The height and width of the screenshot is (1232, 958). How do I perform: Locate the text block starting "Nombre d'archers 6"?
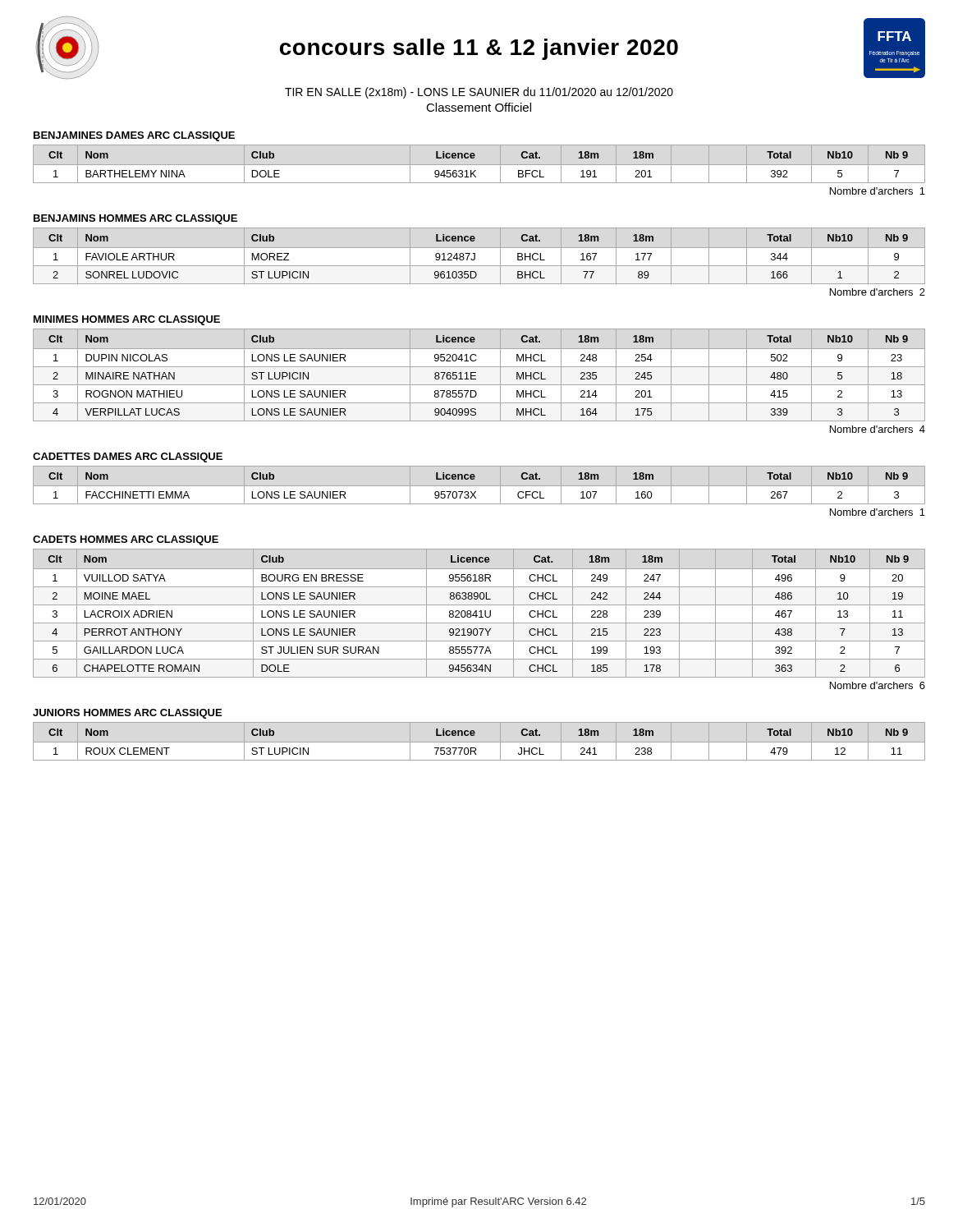877,685
